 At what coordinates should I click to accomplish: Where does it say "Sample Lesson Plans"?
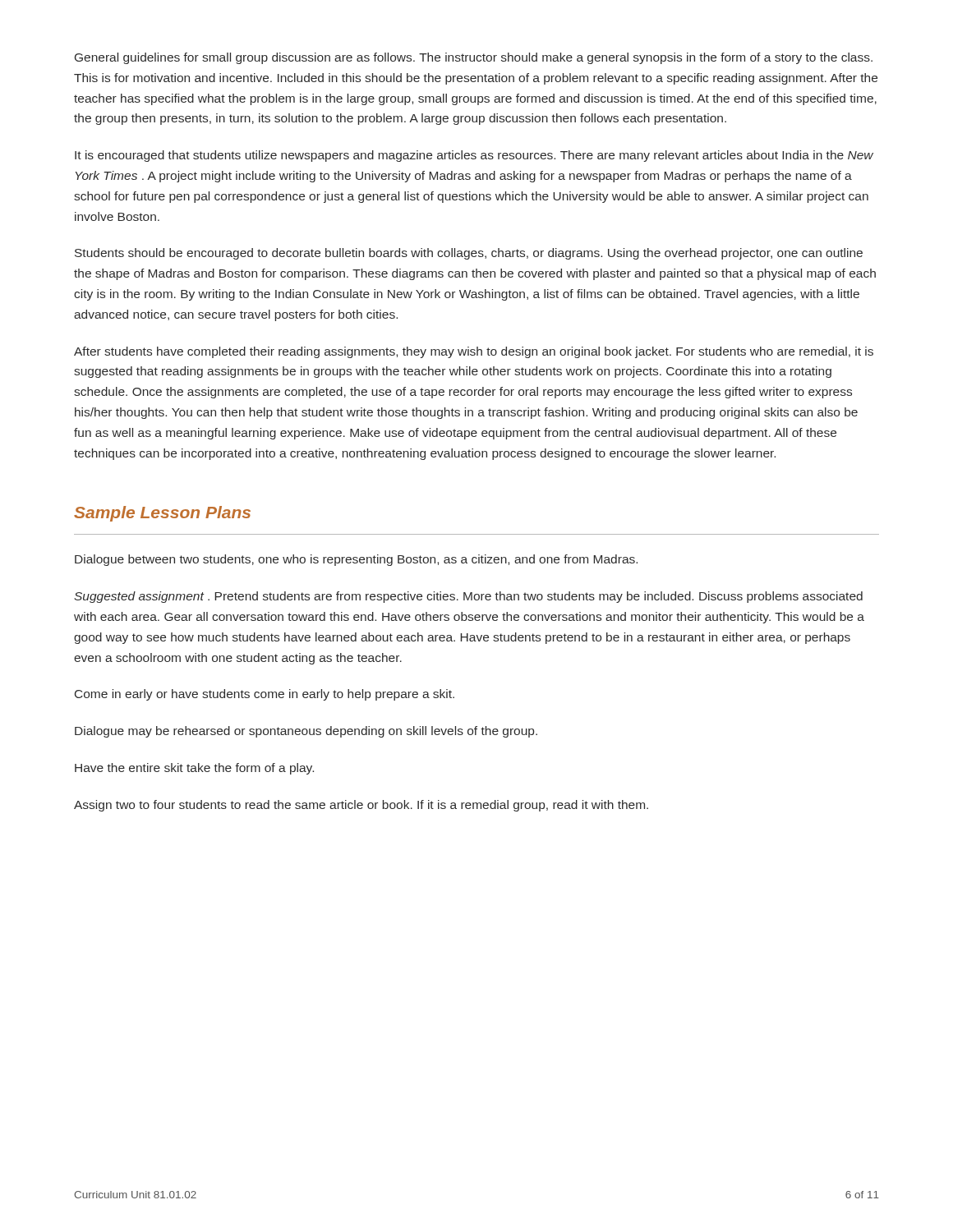tap(163, 512)
